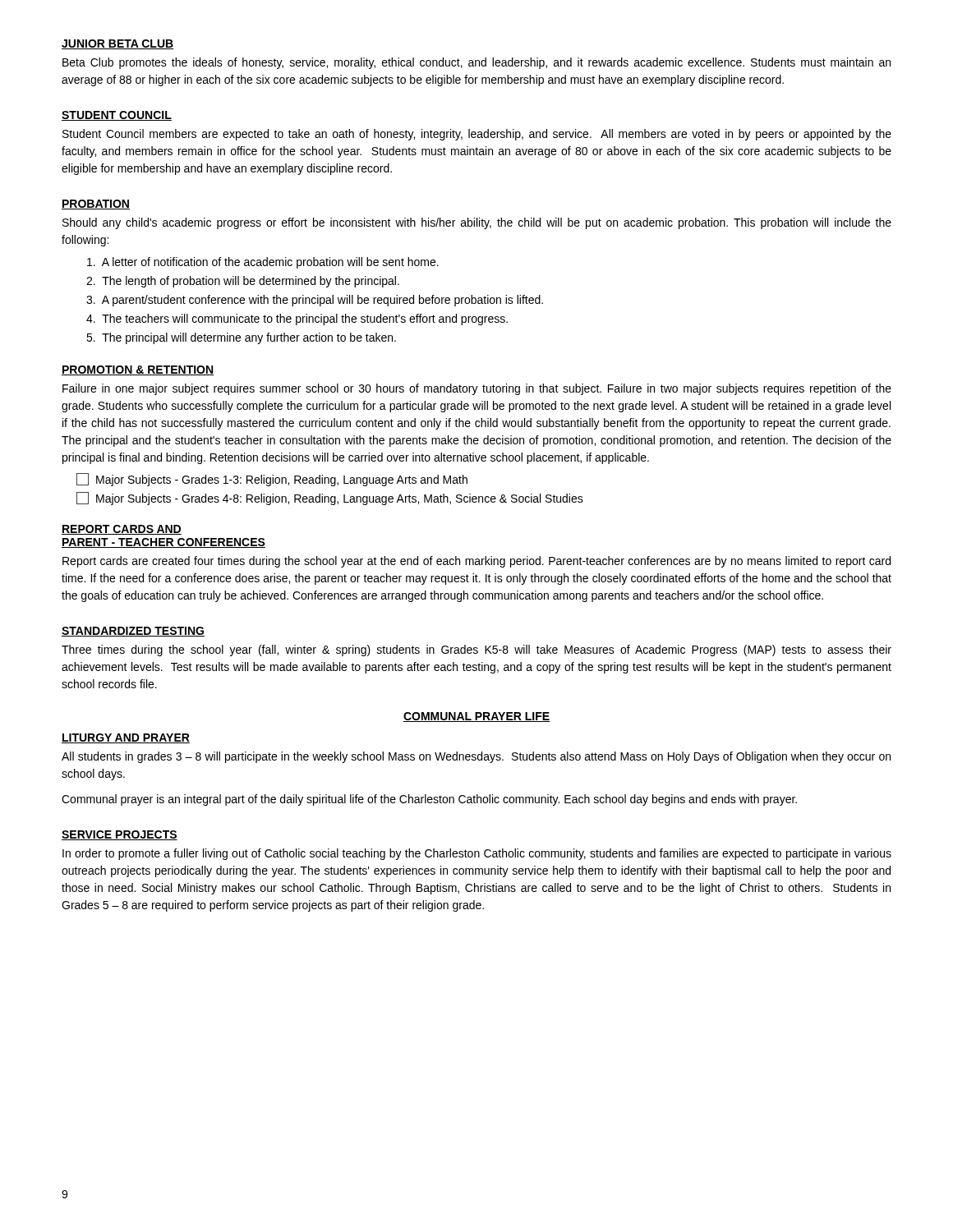Select the block starting "In order to promote a fuller living"
Viewport: 953px width, 1232px height.
click(476, 879)
